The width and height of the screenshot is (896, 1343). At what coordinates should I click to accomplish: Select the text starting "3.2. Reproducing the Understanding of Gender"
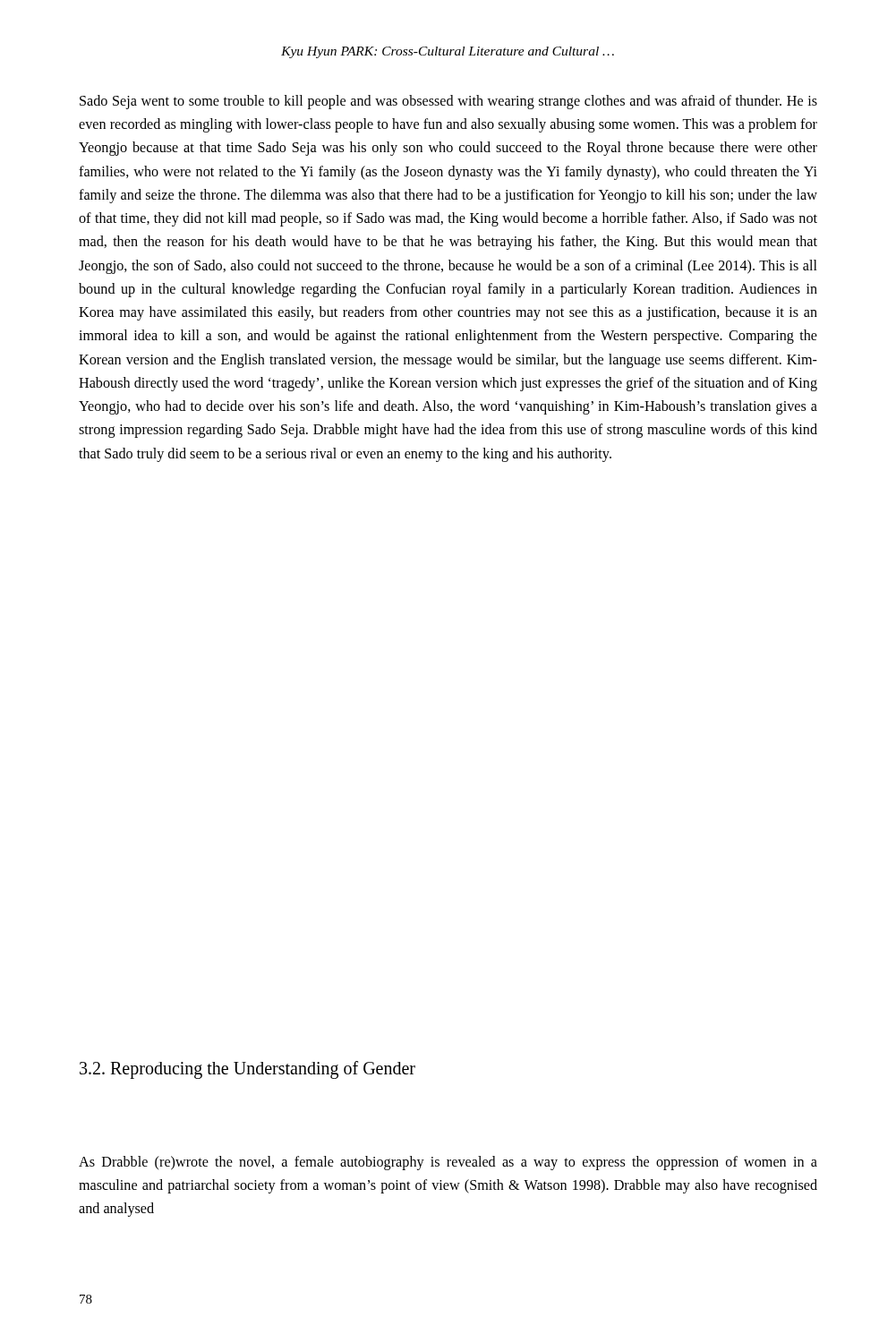pos(247,1068)
